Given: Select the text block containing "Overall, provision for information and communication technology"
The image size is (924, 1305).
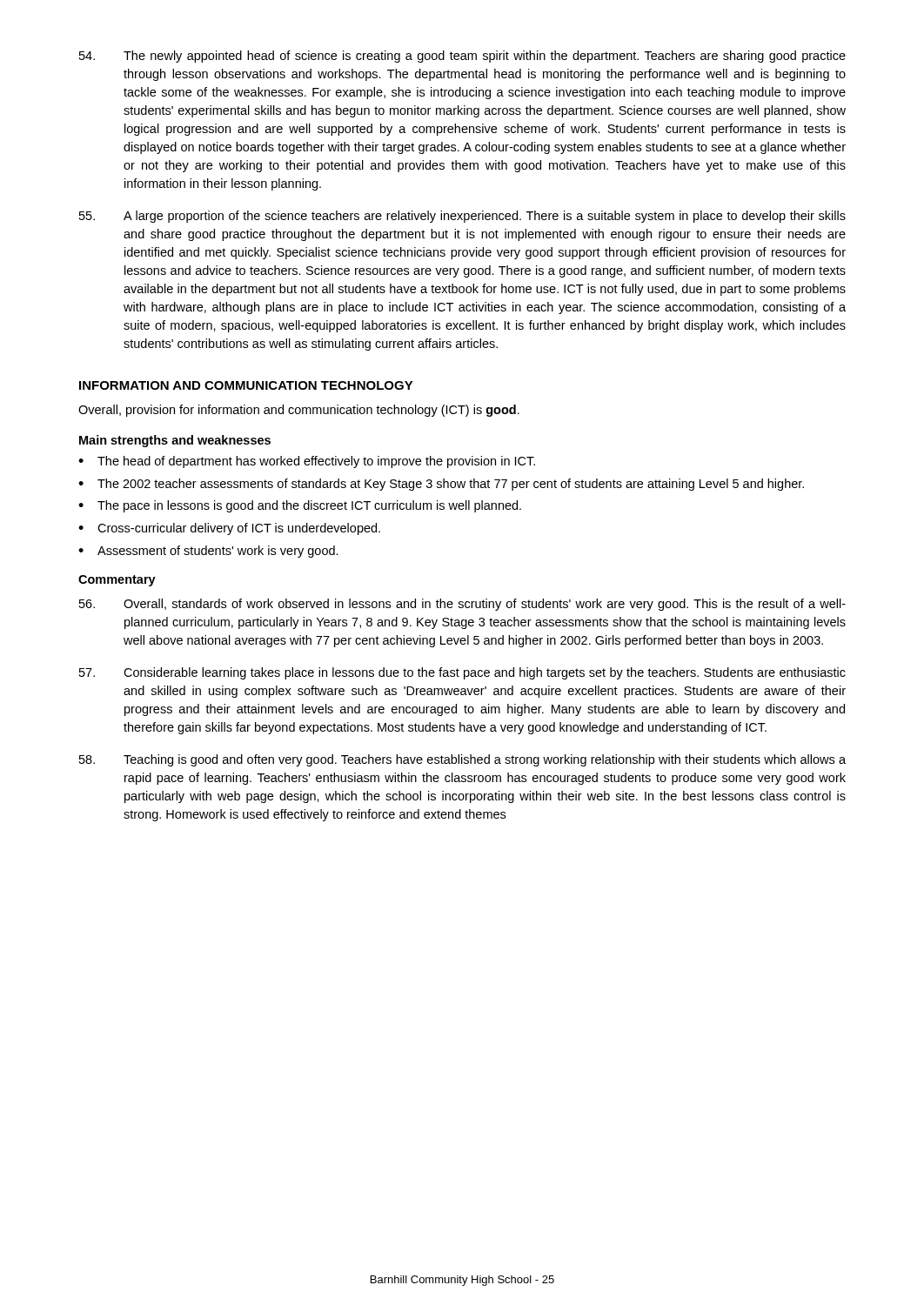Looking at the screenshot, I should point(299,410).
